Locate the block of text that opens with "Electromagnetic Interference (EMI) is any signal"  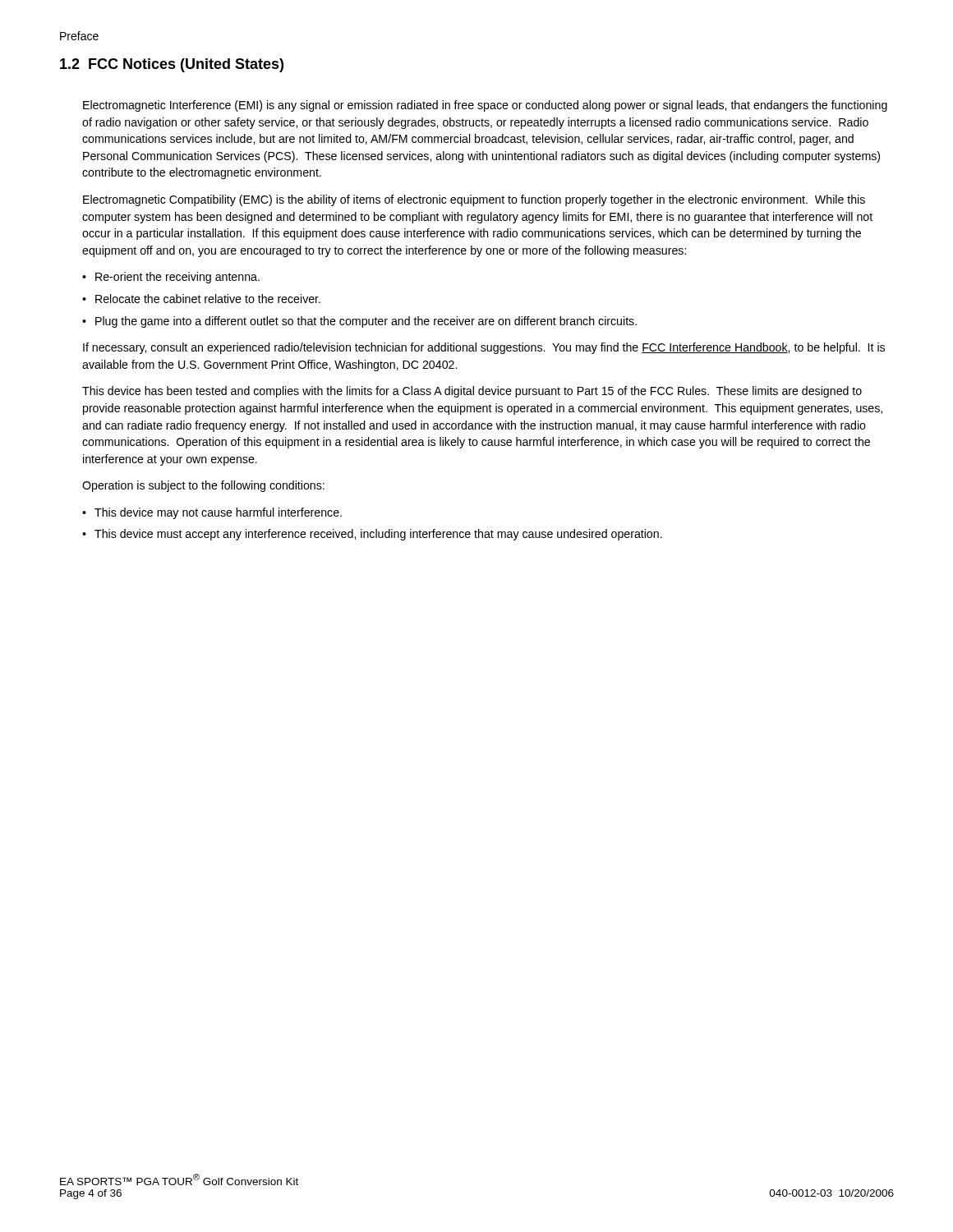485,139
